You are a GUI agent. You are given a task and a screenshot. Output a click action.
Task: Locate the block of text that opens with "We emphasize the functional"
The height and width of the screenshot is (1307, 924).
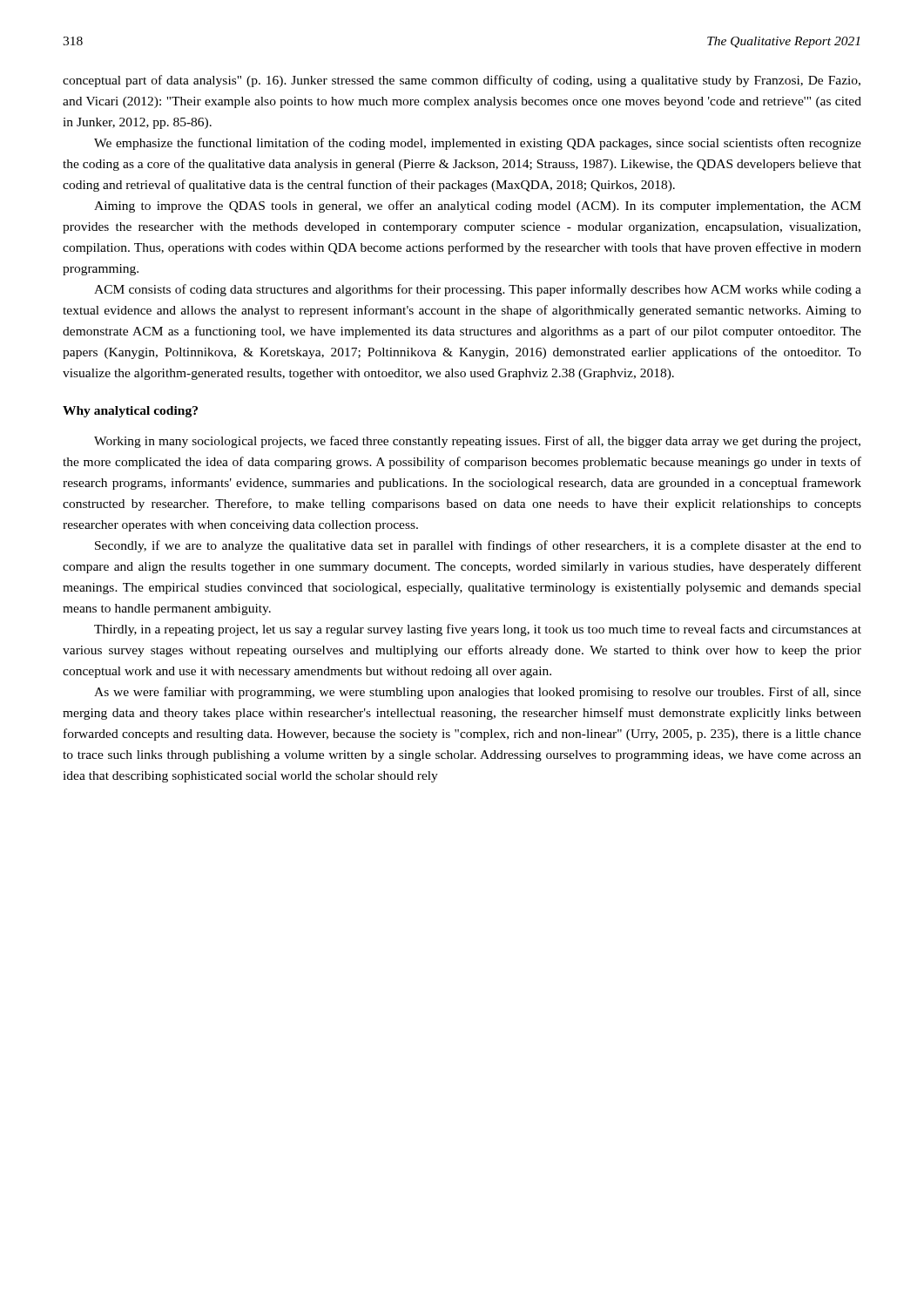pos(462,164)
